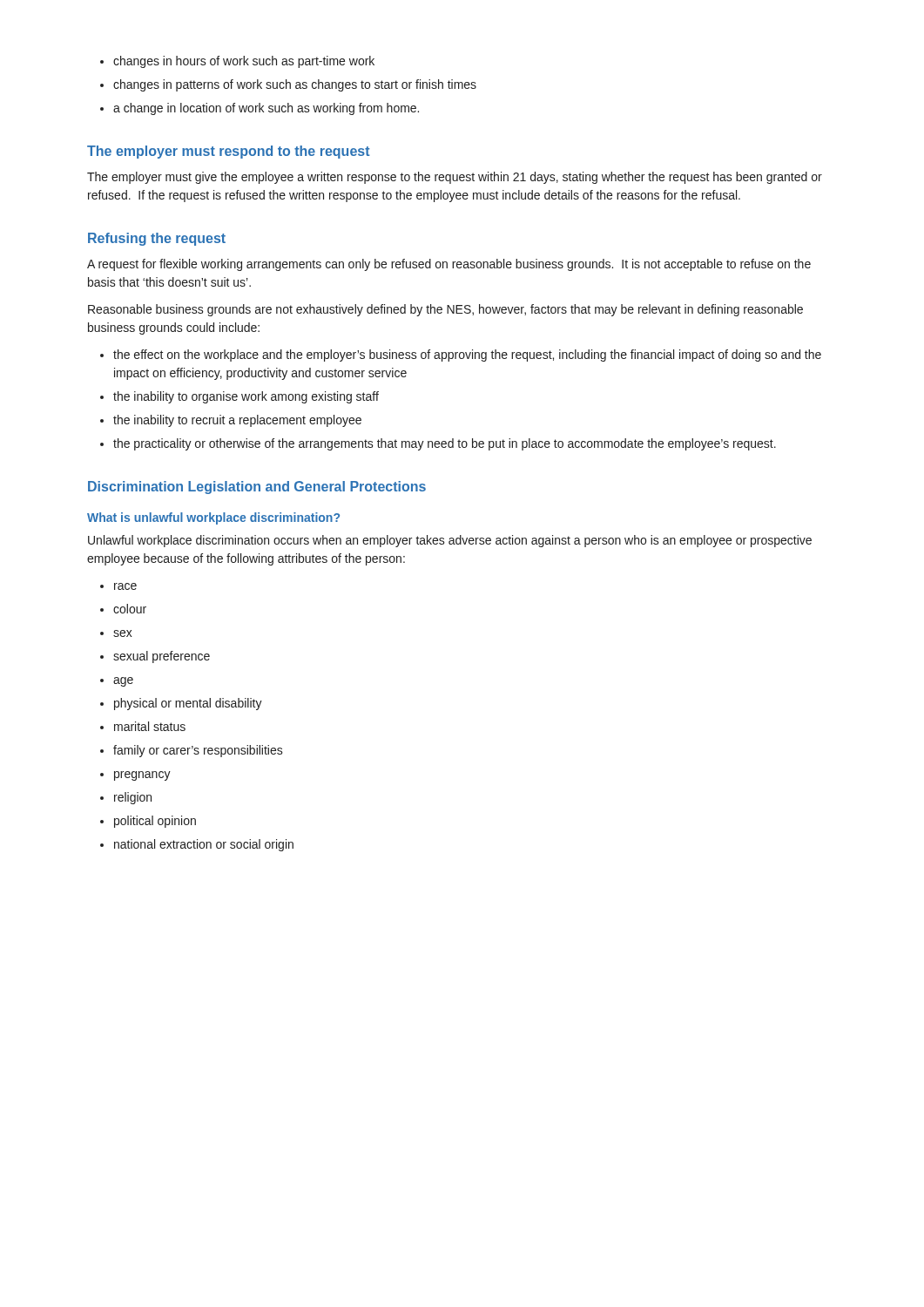Point to the text block starting "The employer must respond to"
This screenshot has height=1307, width=924.
228,151
